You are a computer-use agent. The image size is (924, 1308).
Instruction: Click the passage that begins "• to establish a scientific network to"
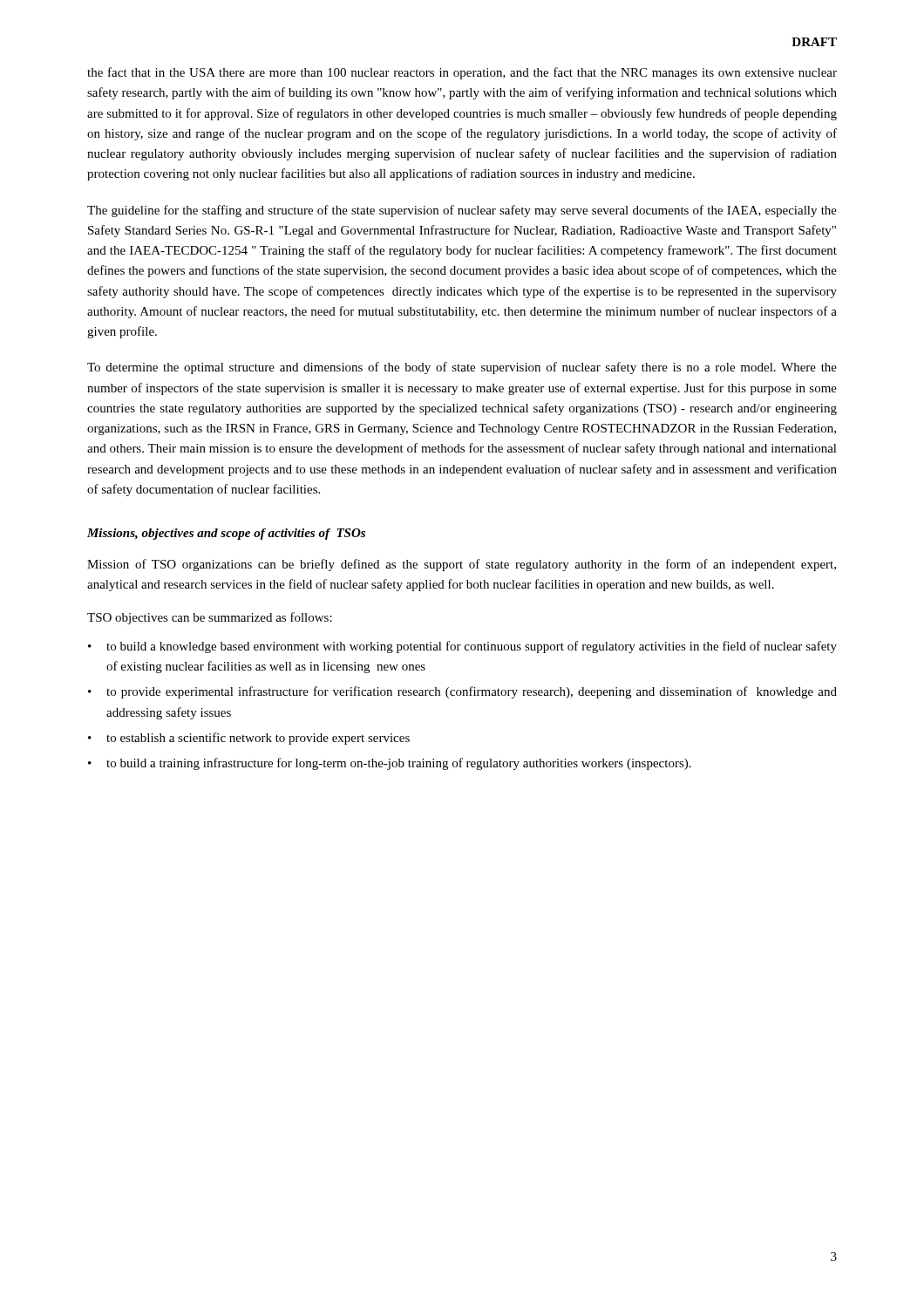249,739
